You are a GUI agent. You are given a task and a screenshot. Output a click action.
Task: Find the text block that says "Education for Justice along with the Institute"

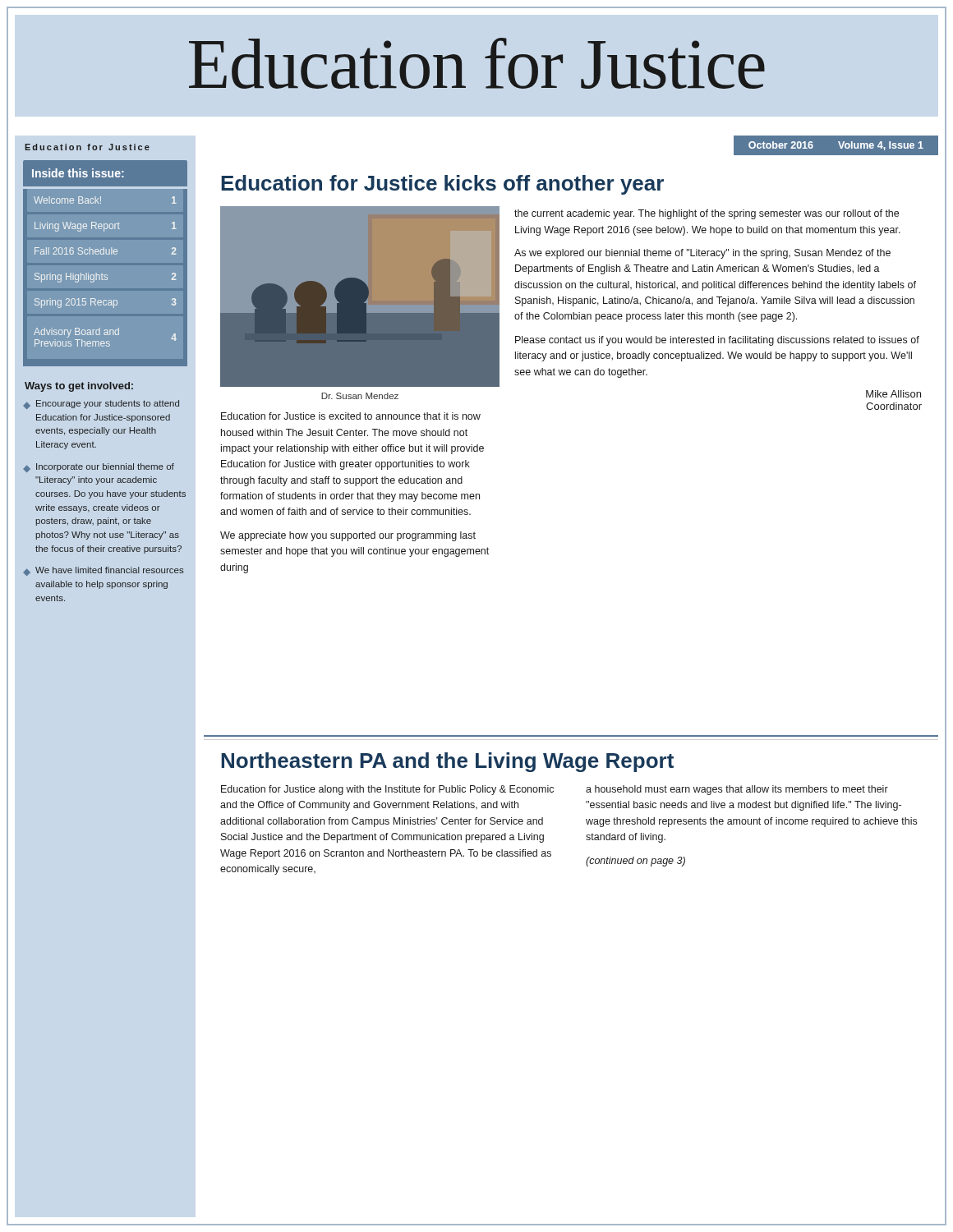(x=388, y=830)
